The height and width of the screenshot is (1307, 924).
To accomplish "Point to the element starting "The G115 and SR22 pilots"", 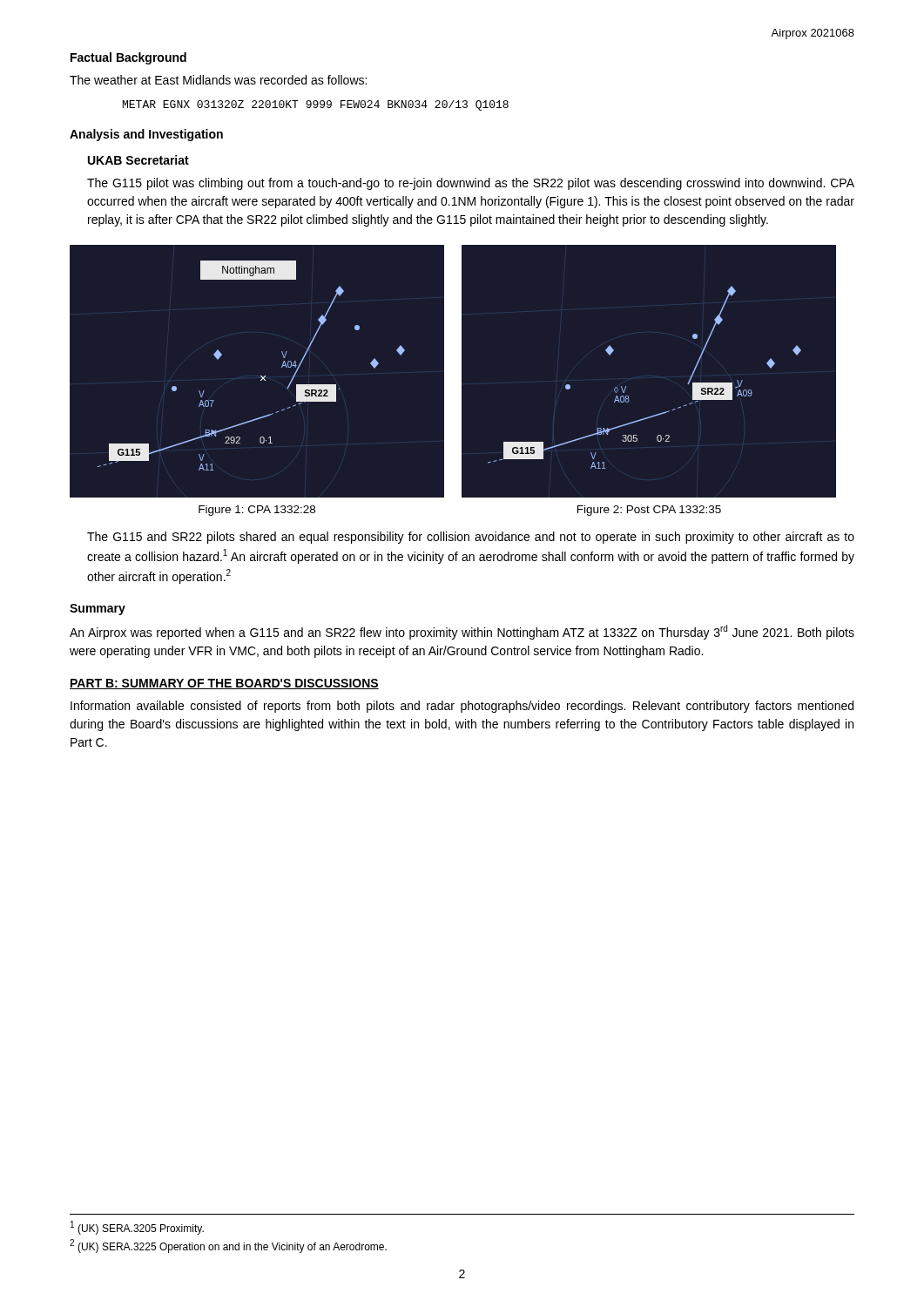I will [471, 556].
